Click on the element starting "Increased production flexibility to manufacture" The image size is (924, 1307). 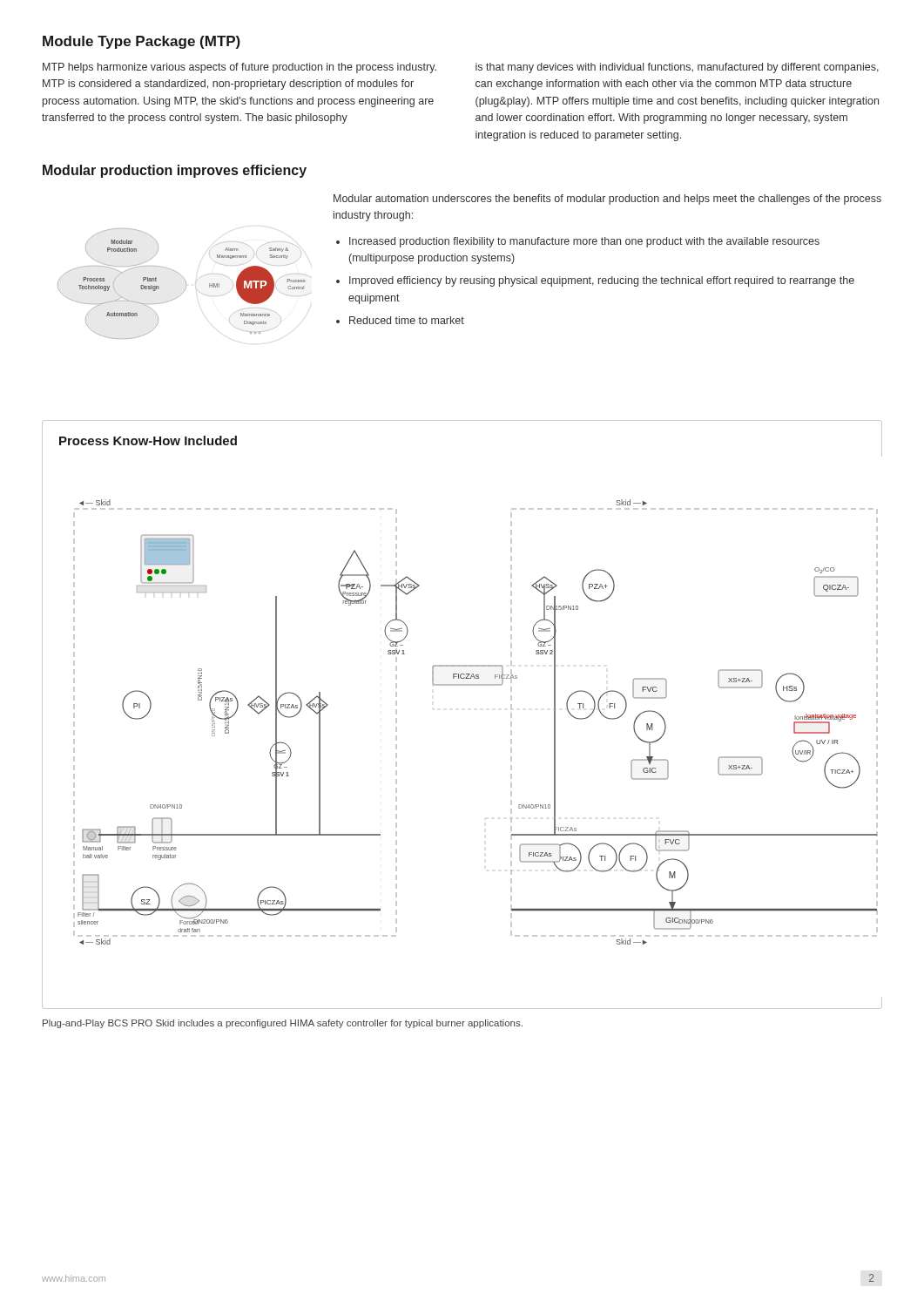pyautogui.click(x=584, y=250)
